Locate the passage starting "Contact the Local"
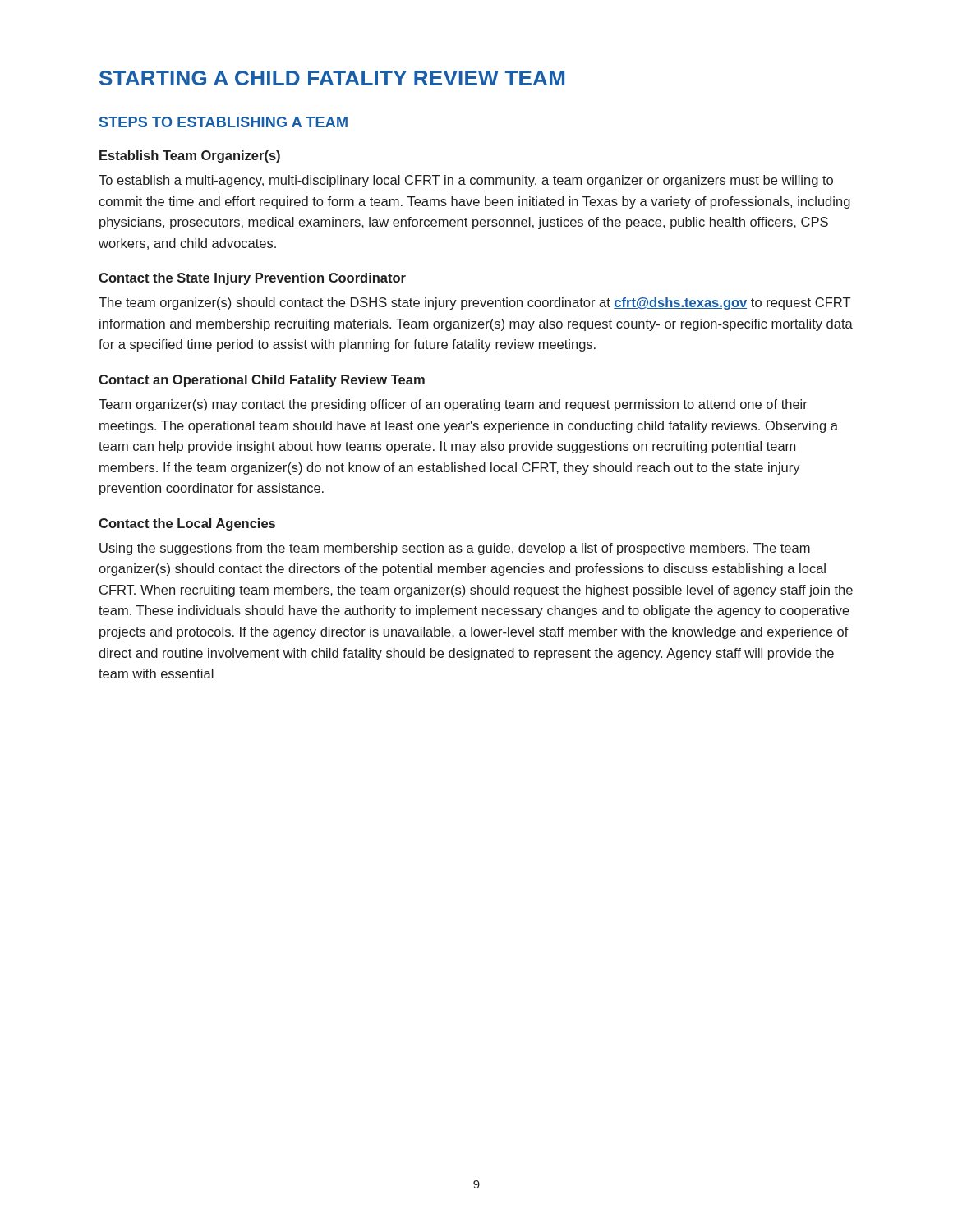The width and height of the screenshot is (953, 1232). point(187,524)
